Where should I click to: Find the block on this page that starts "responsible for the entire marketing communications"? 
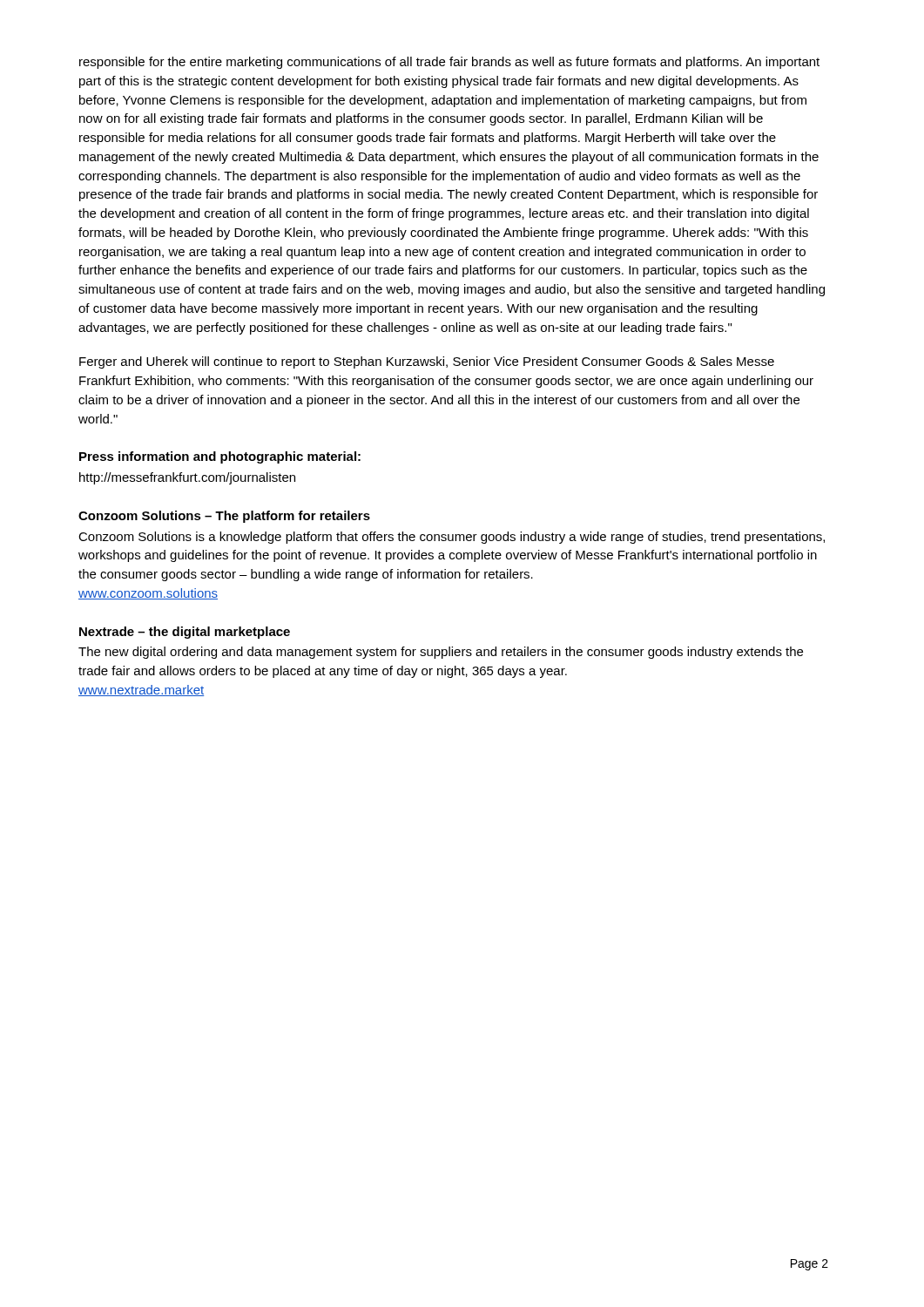click(452, 194)
